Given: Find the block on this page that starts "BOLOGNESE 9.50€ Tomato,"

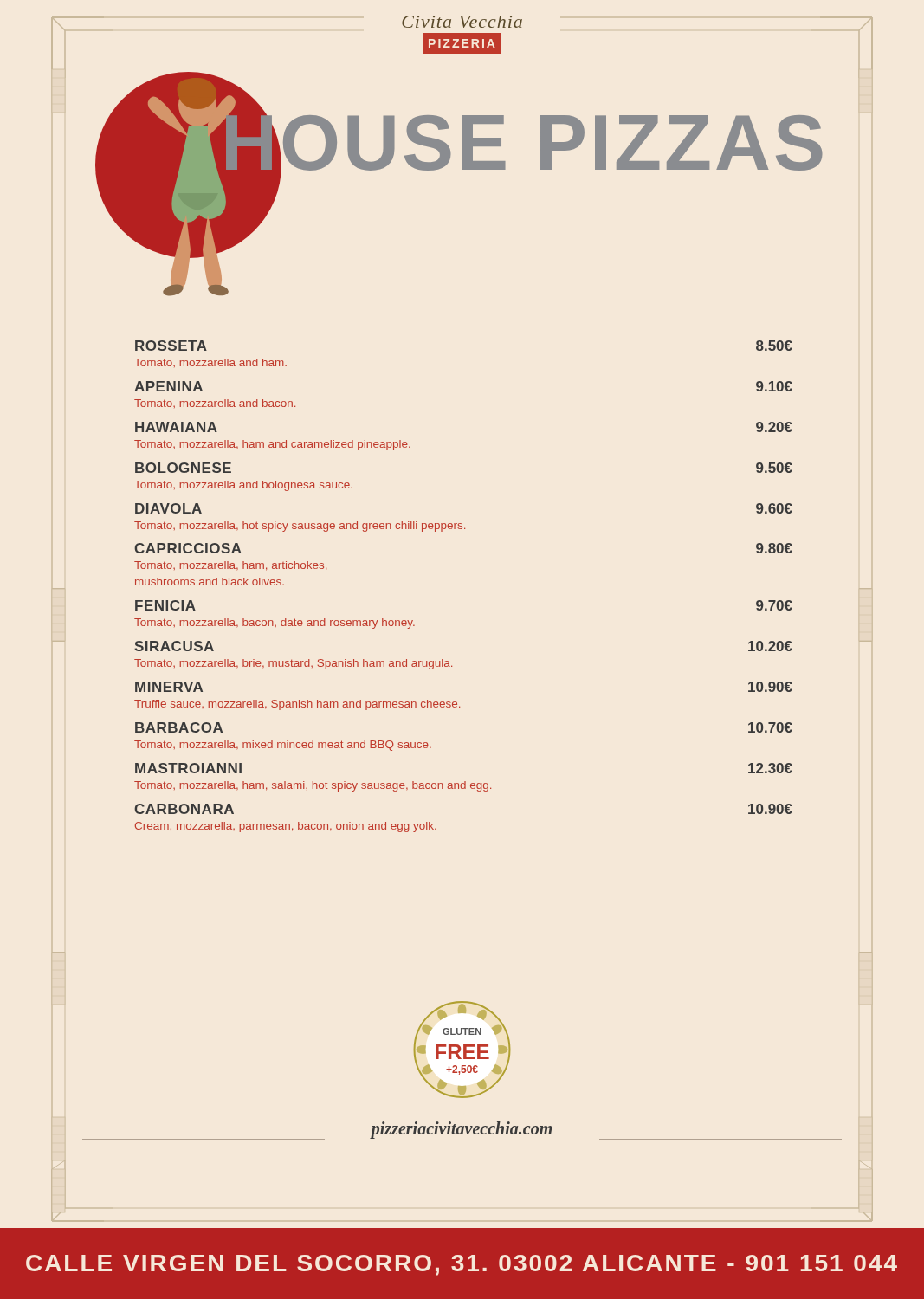Looking at the screenshot, I should tap(185, 468).
